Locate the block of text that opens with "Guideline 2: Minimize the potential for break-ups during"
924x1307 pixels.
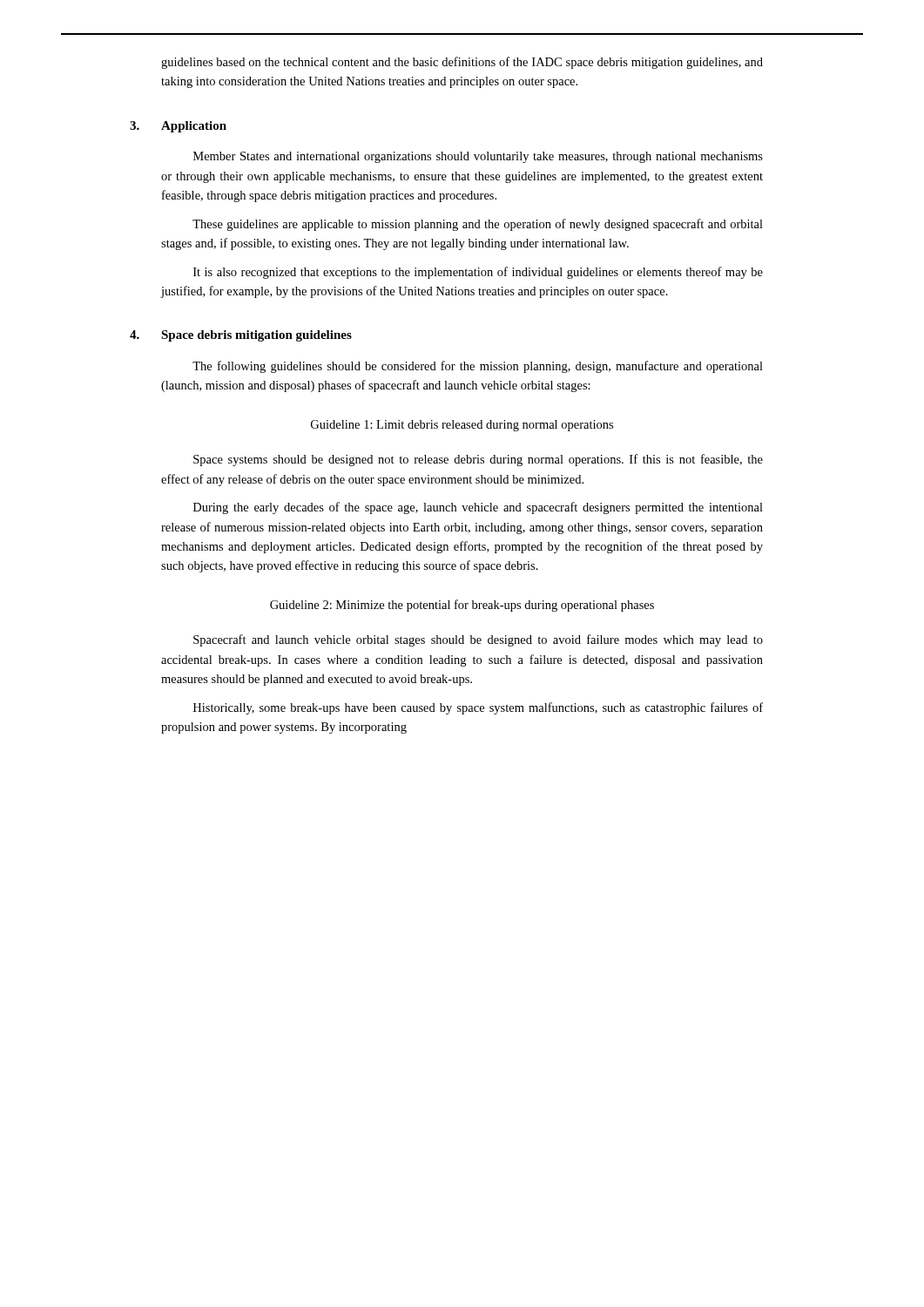point(462,605)
